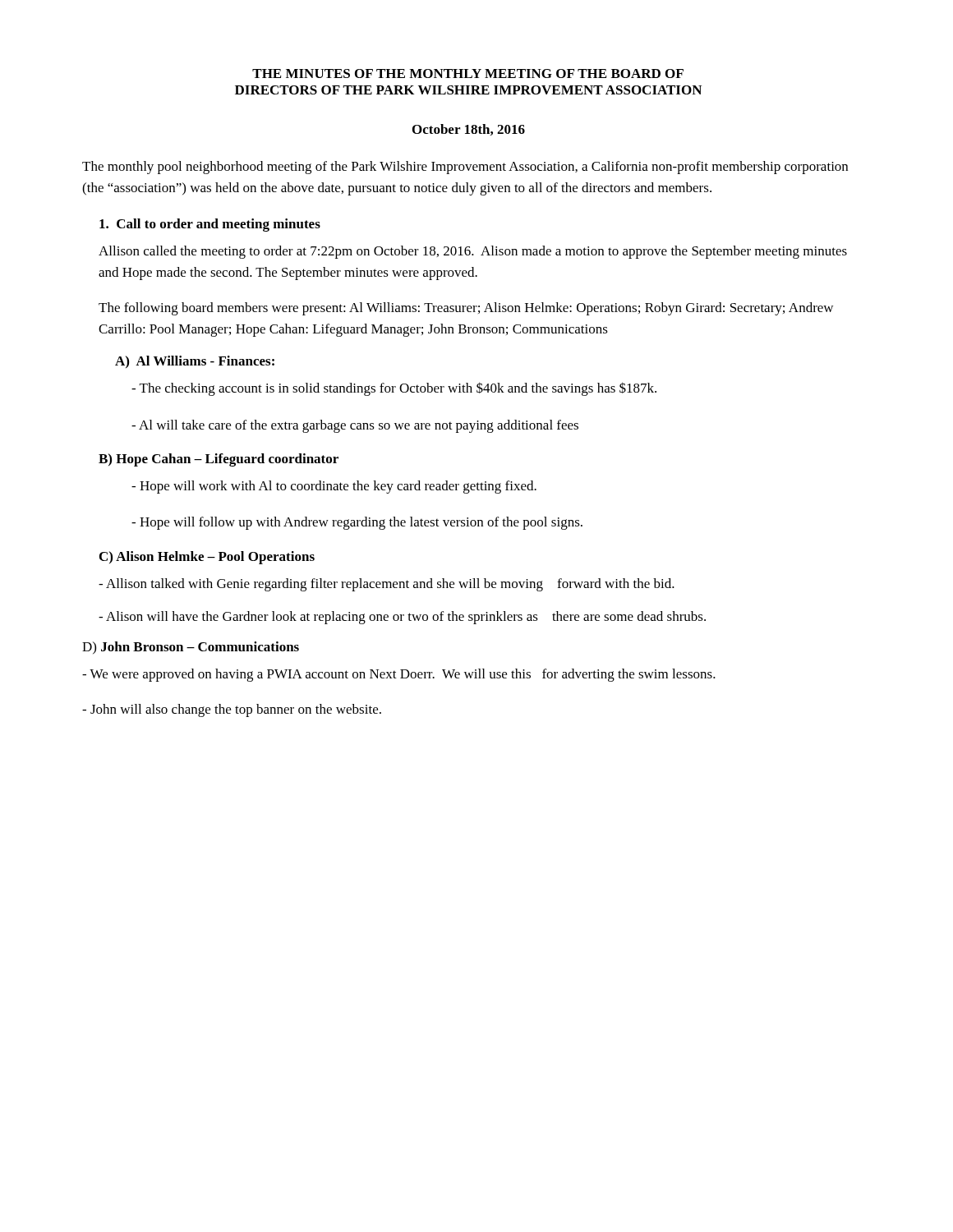
Task: Select the text starting "1. Call to order and meeting minutes"
Action: click(x=209, y=224)
